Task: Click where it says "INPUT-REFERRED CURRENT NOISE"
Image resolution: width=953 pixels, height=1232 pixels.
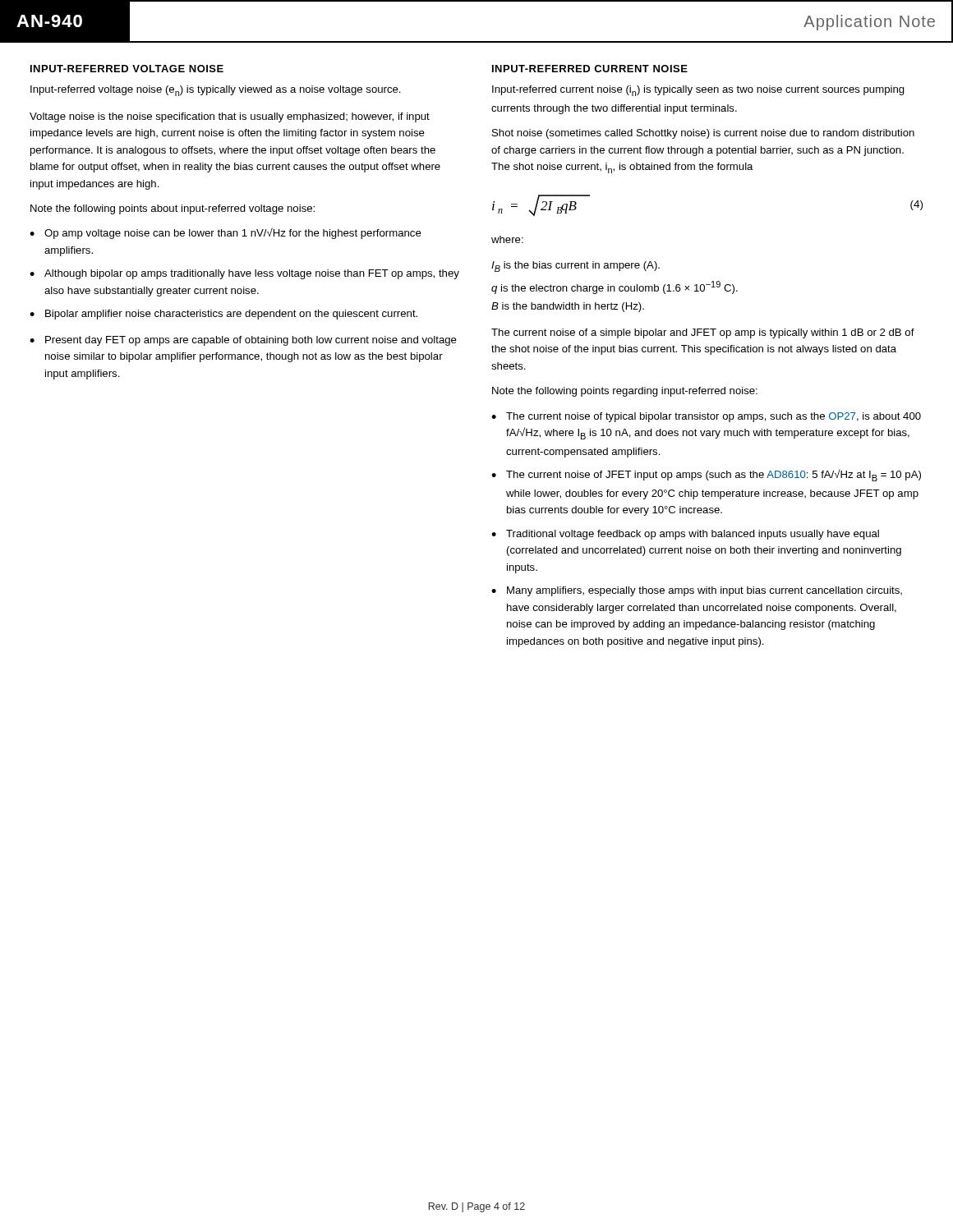Action: pos(590,69)
